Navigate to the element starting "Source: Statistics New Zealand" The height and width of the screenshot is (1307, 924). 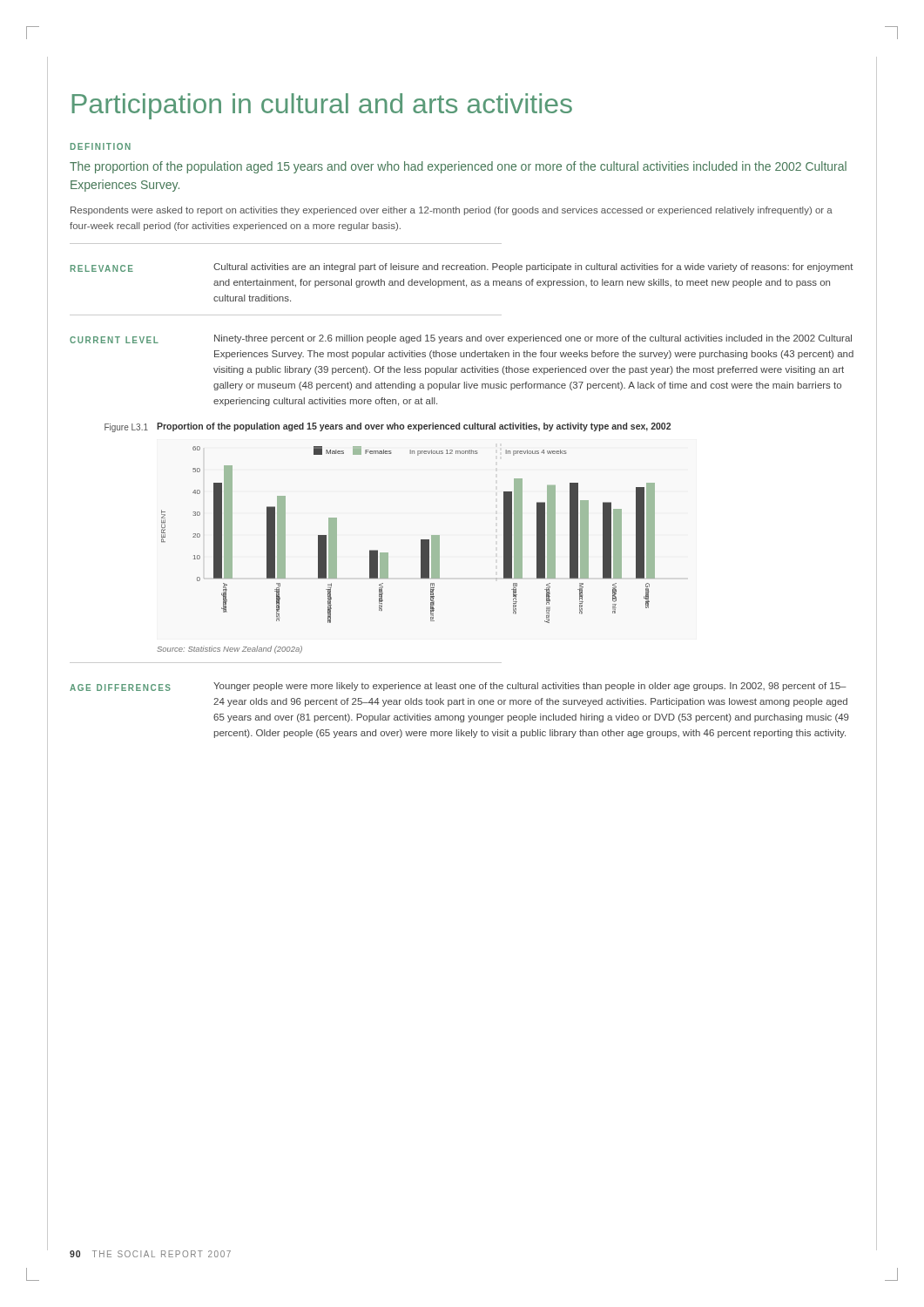pyautogui.click(x=229, y=650)
